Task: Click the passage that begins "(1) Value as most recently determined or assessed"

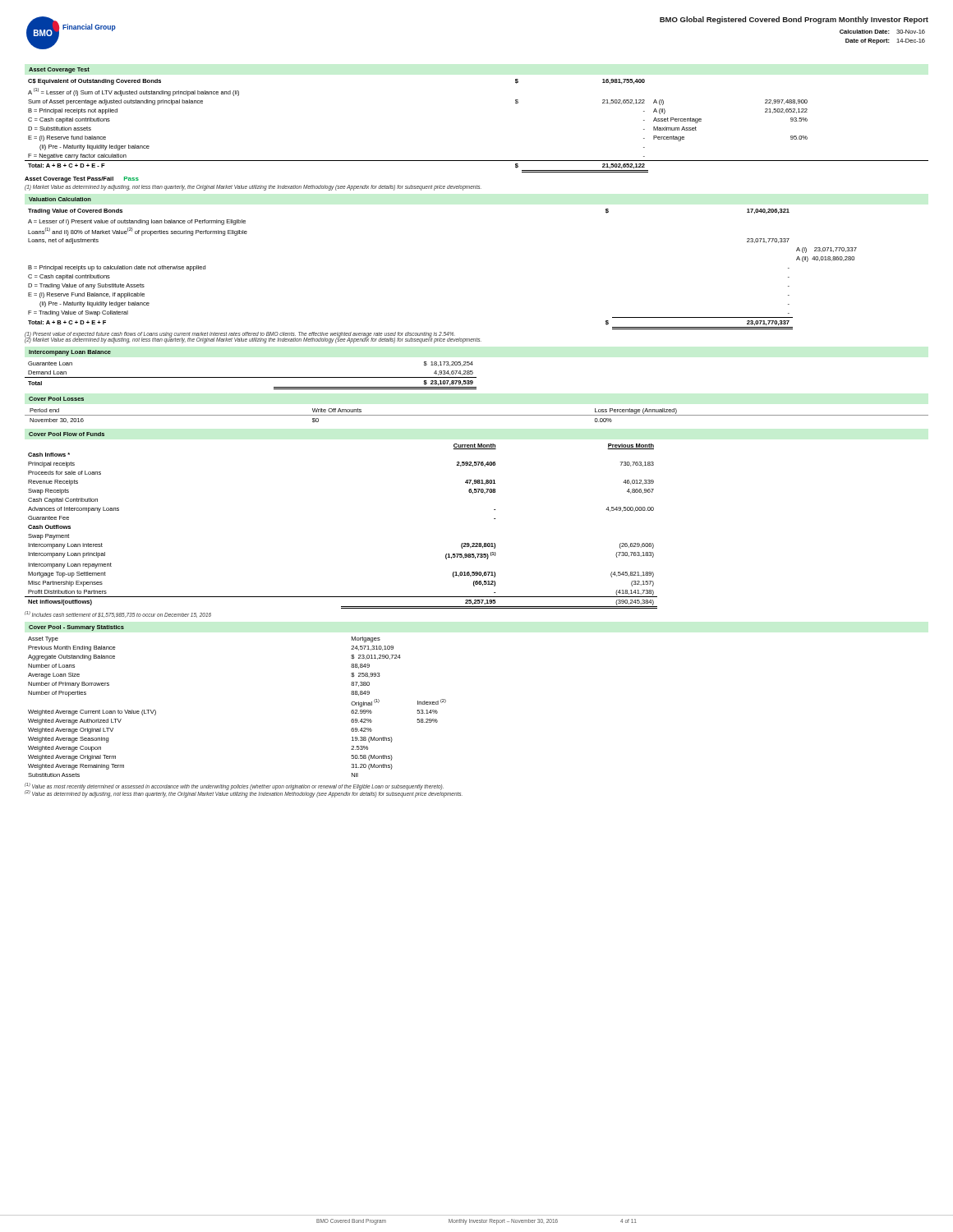Action: tap(234, 786)
